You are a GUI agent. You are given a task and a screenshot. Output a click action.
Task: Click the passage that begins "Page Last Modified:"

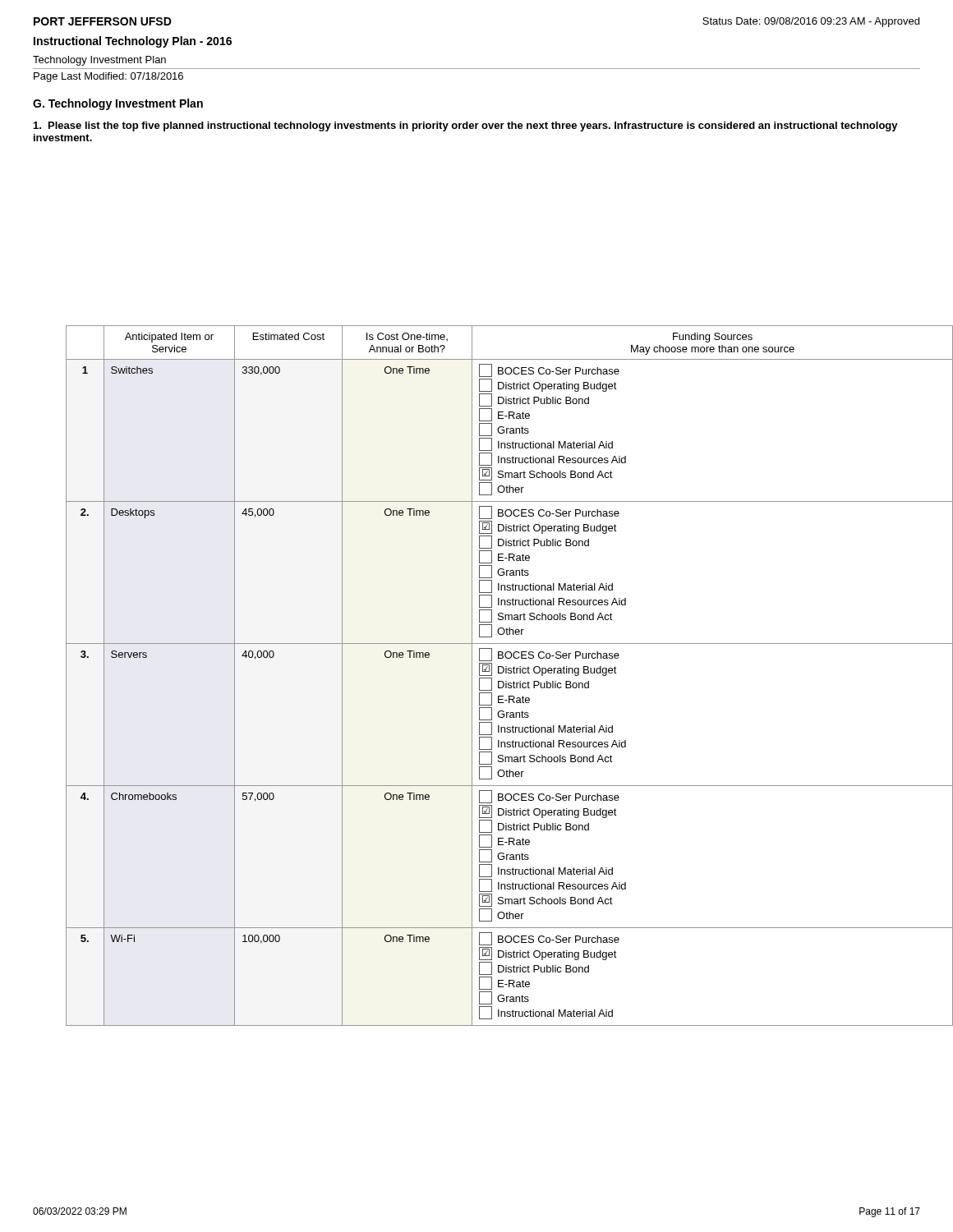point(108,76)
